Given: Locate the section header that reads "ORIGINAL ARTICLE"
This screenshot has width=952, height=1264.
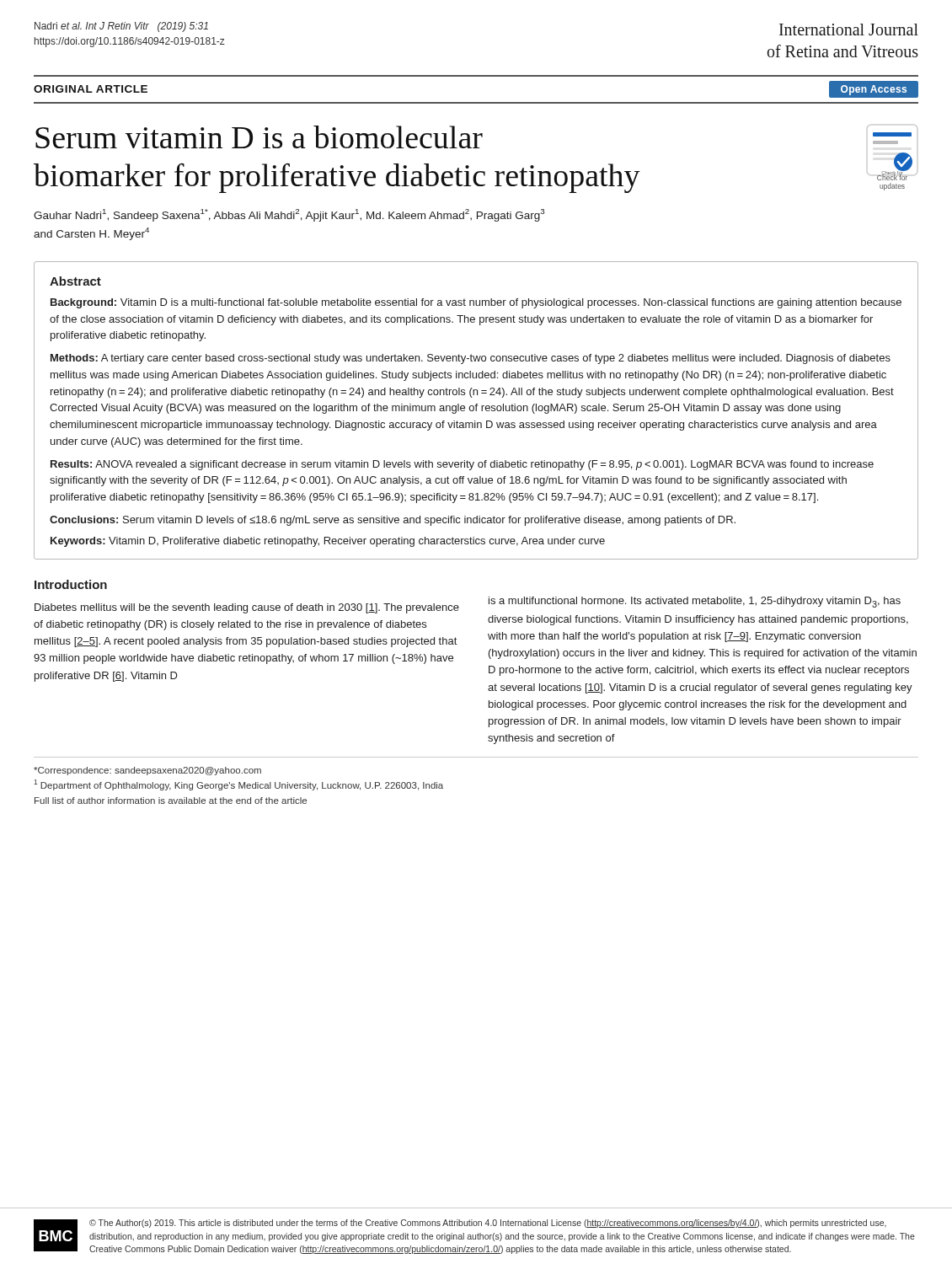Looking at the screenshot, I should [91, 89].
